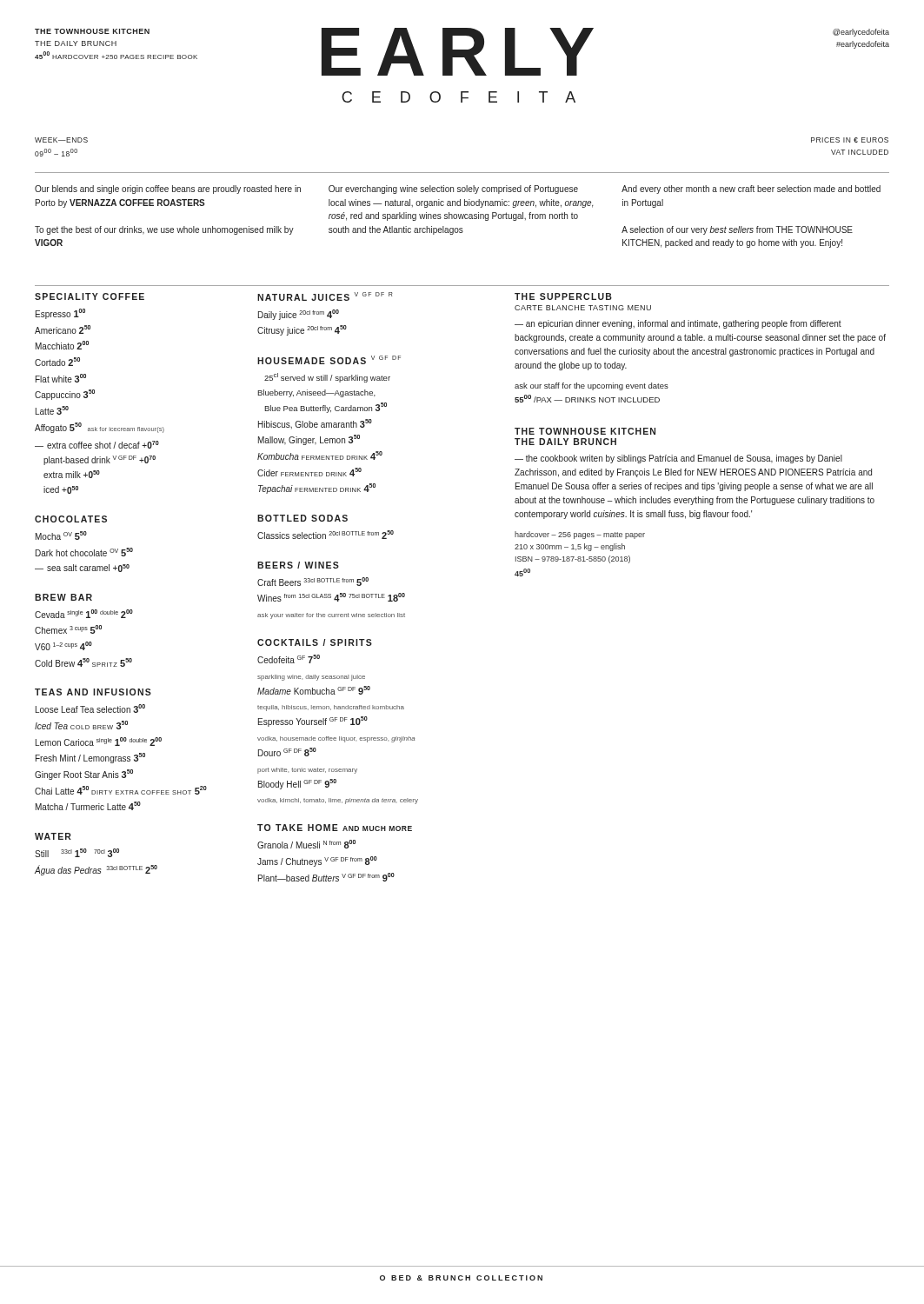Screen dimensions: 1304x924
Task: Find the text block starting "Hibiscus, Globe amaranth 350"
Action: click(315, 424)
